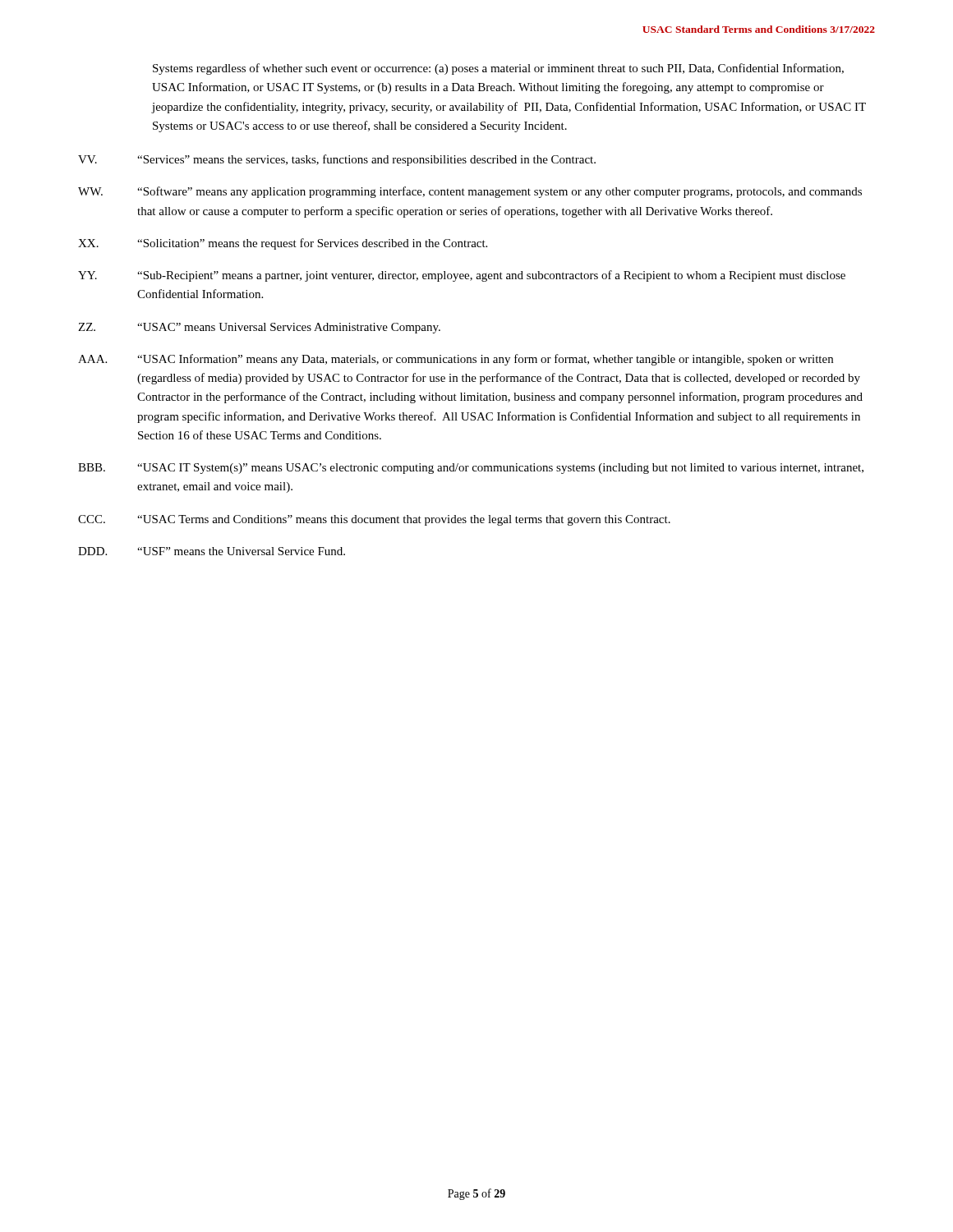Select the block starting "WW. “Software” means any application"
Viewport: 953px width, 1232px height.
point(476,202)
